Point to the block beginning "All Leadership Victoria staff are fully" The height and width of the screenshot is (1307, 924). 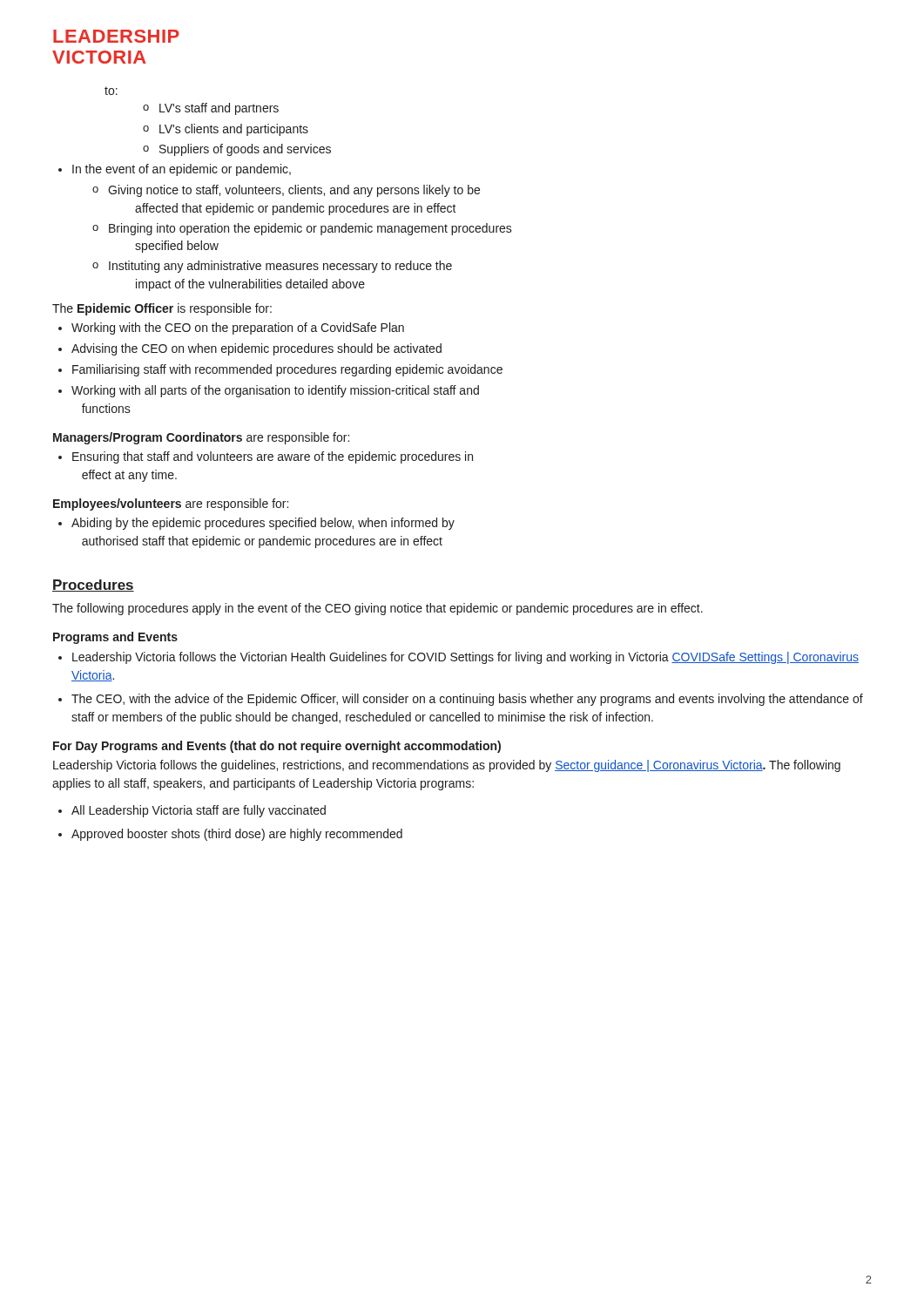[x=192, y=811]
